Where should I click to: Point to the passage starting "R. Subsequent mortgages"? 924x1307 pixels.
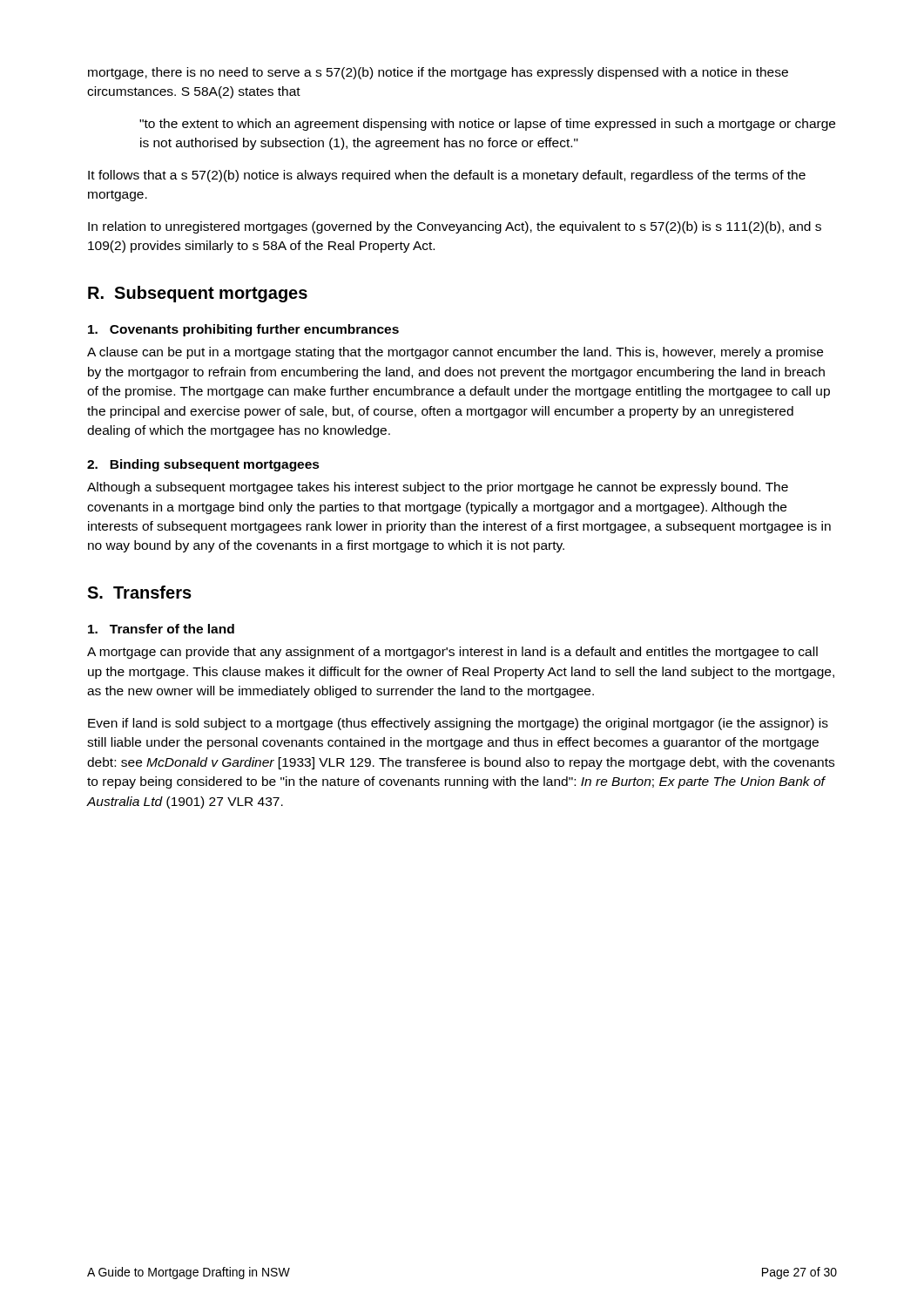tap(197, 293)
